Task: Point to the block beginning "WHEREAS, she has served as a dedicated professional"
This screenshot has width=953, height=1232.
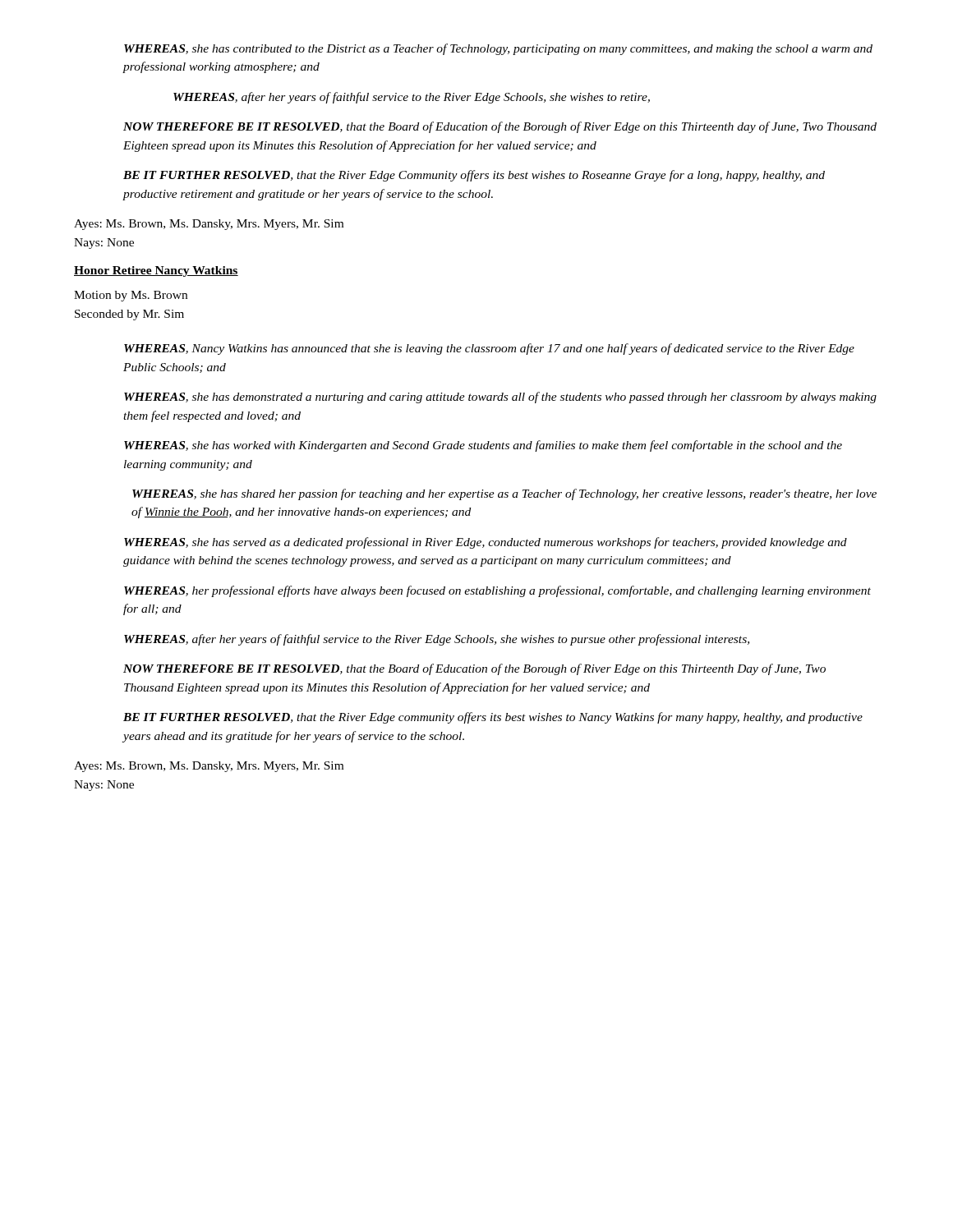Action: 485,551
